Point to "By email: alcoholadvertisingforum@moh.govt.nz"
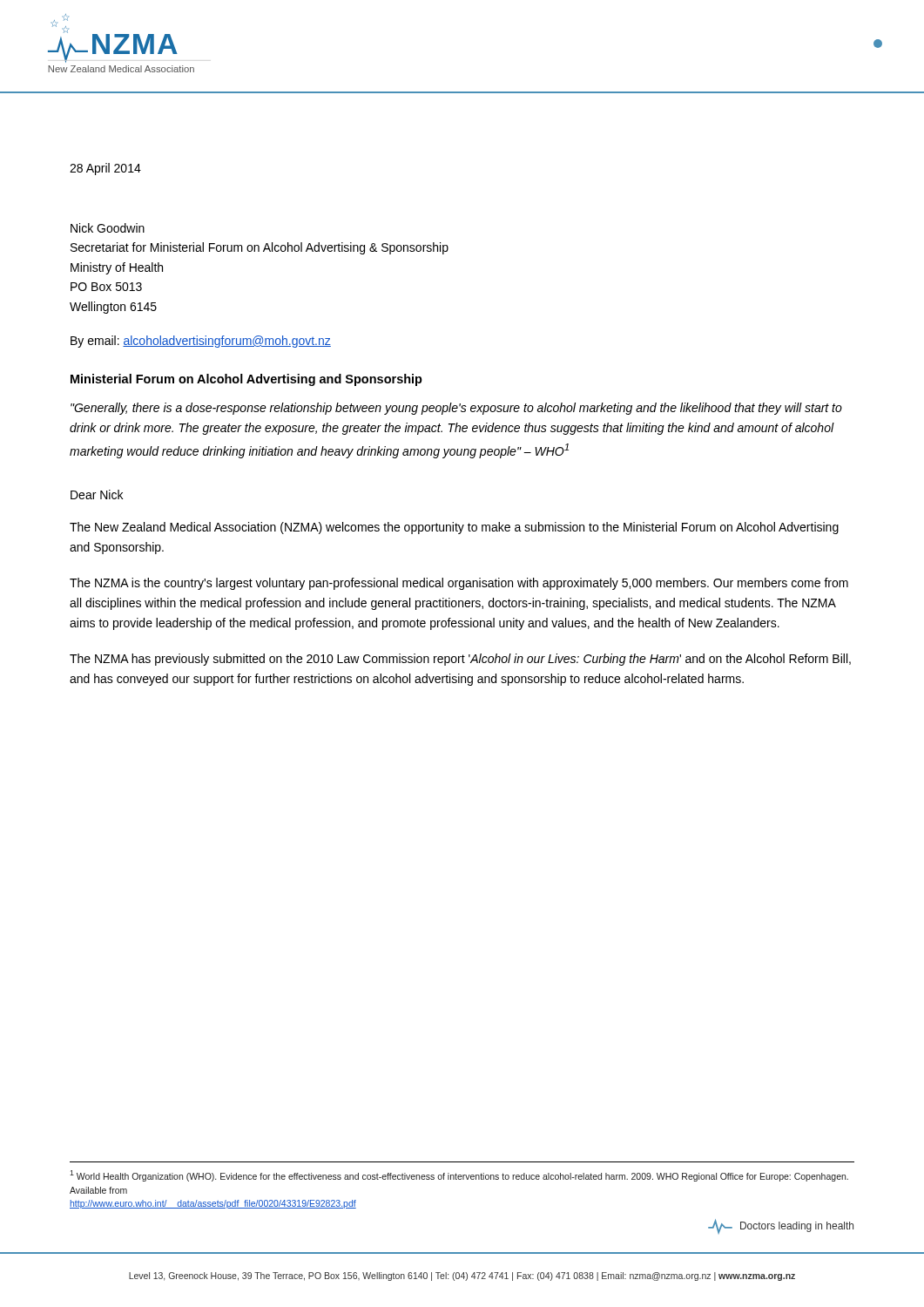 [x=200, y=341]
